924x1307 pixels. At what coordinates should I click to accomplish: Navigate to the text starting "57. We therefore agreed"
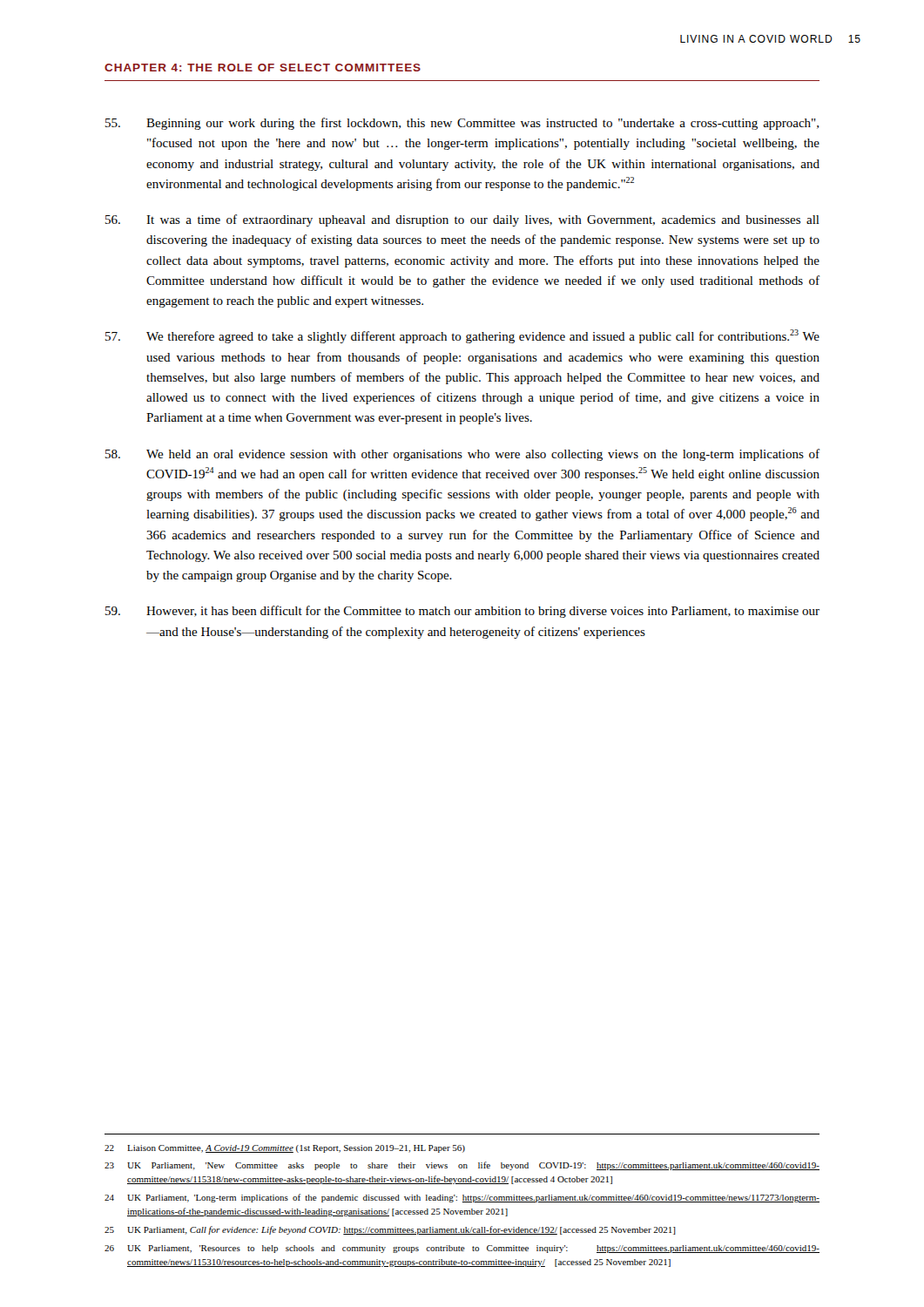click(462, 378)
